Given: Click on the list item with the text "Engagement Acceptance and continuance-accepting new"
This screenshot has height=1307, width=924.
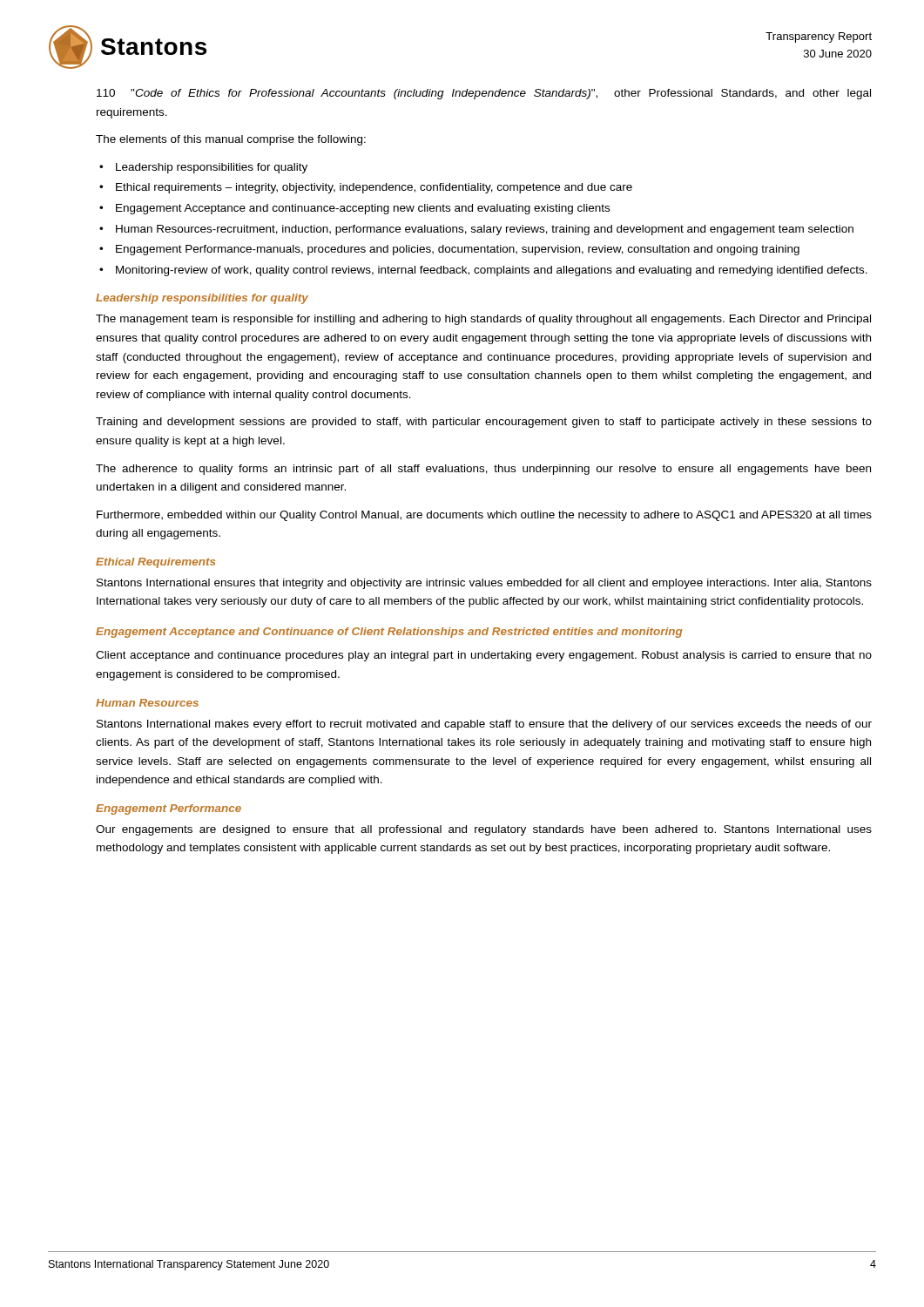Looking at the screenshot, I should [363, 208].
